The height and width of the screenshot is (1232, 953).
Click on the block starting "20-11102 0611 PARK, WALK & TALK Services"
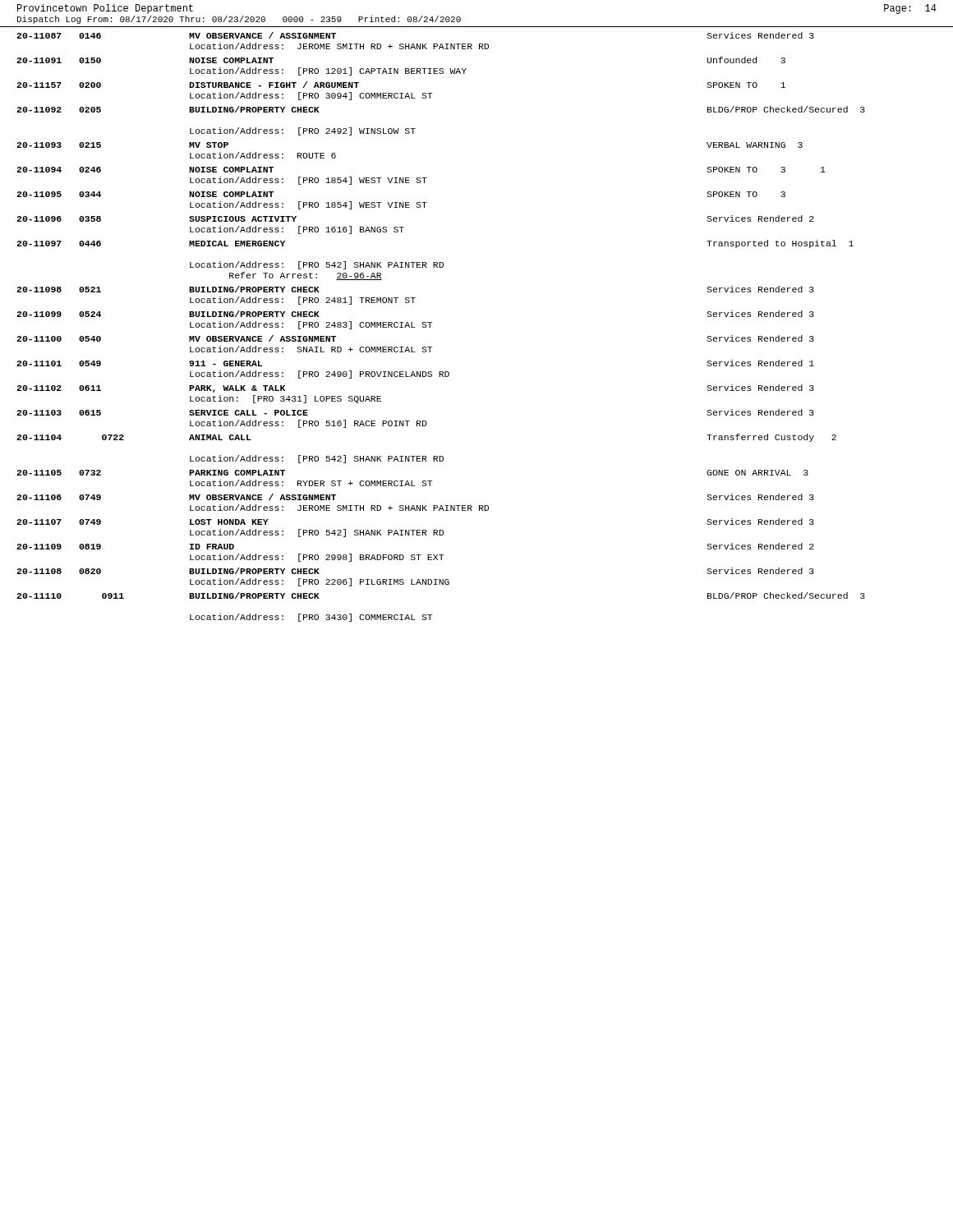[36, 388]
